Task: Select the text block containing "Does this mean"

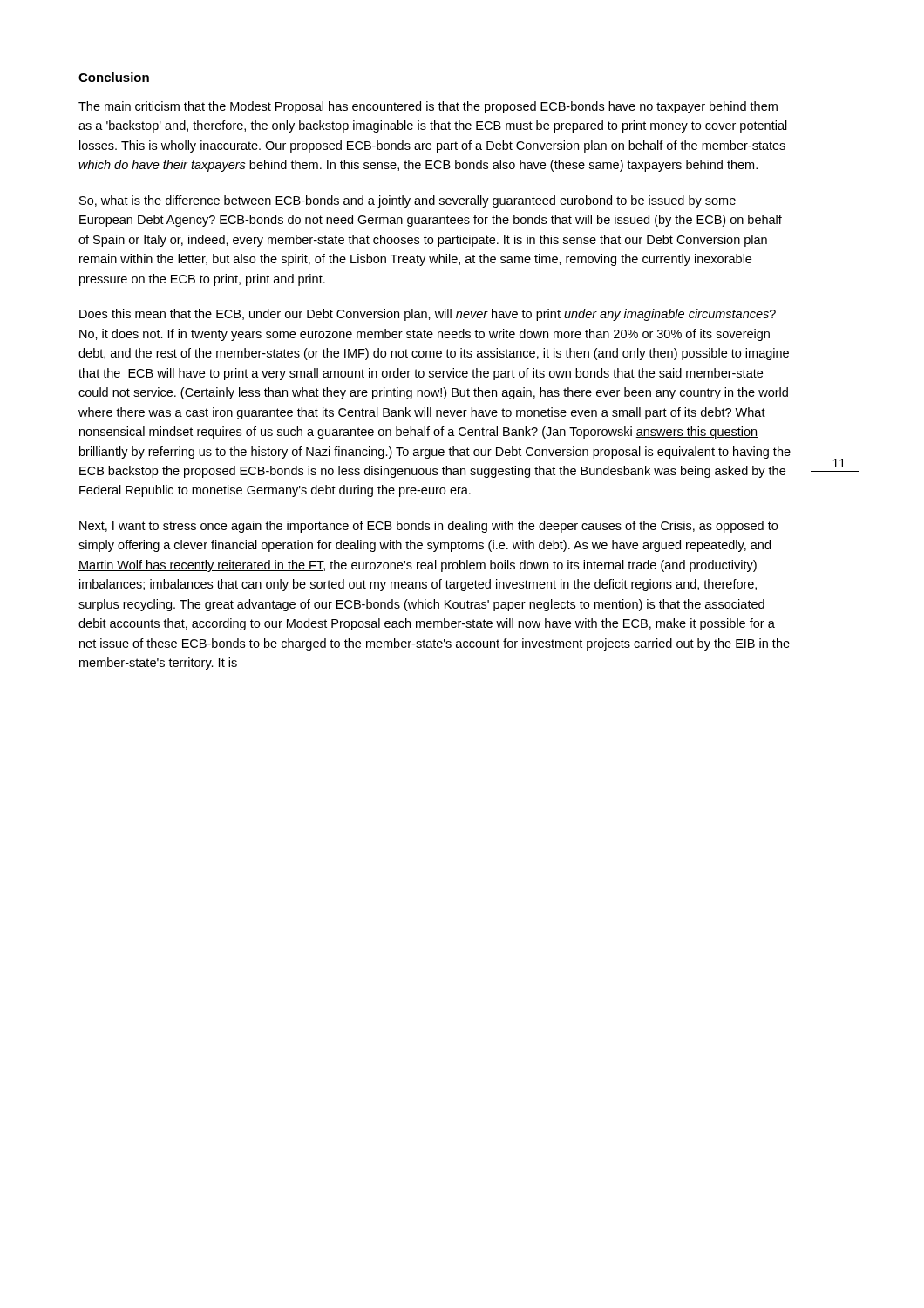Action: 435,402
